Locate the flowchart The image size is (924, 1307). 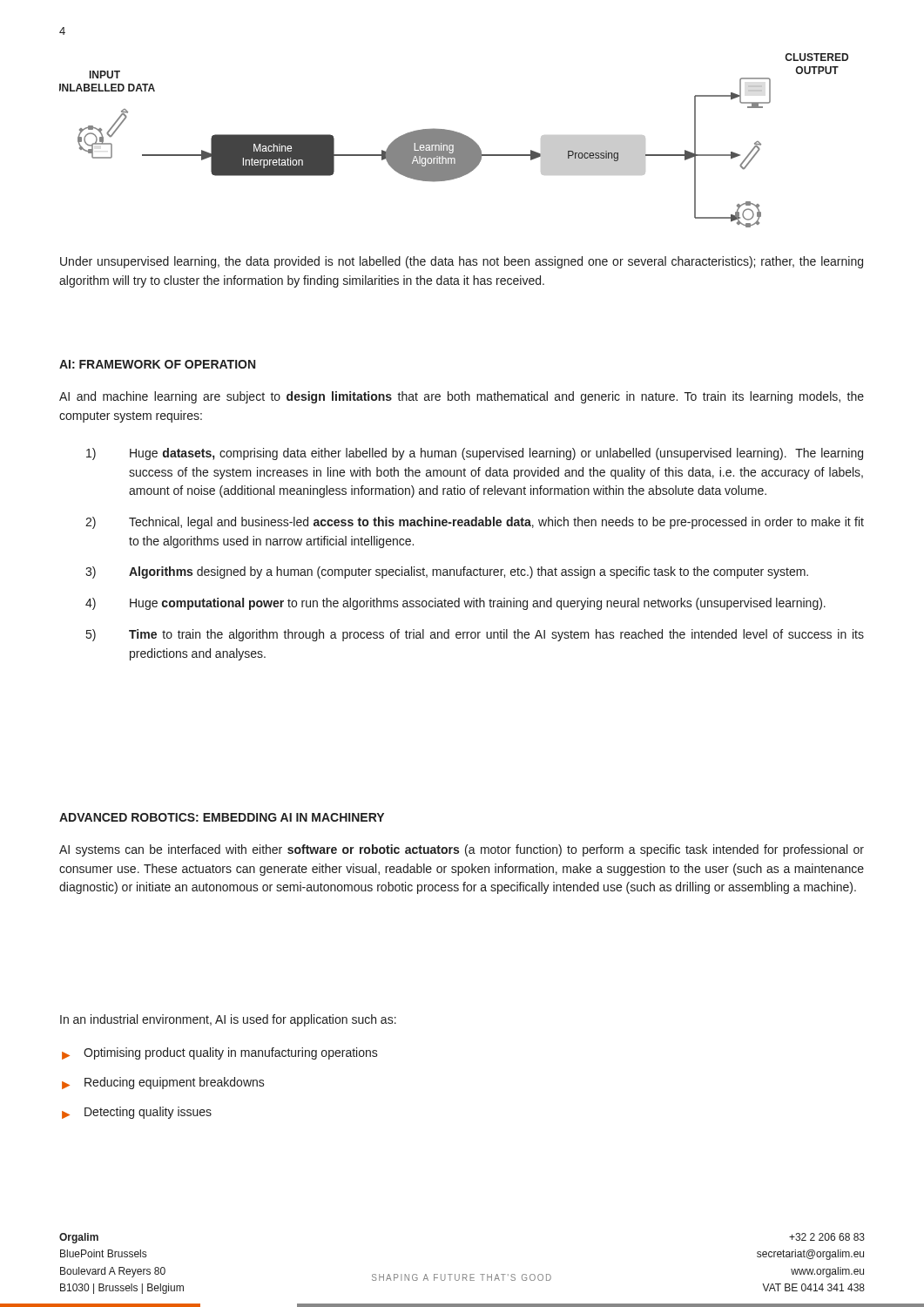pos(462,144)
